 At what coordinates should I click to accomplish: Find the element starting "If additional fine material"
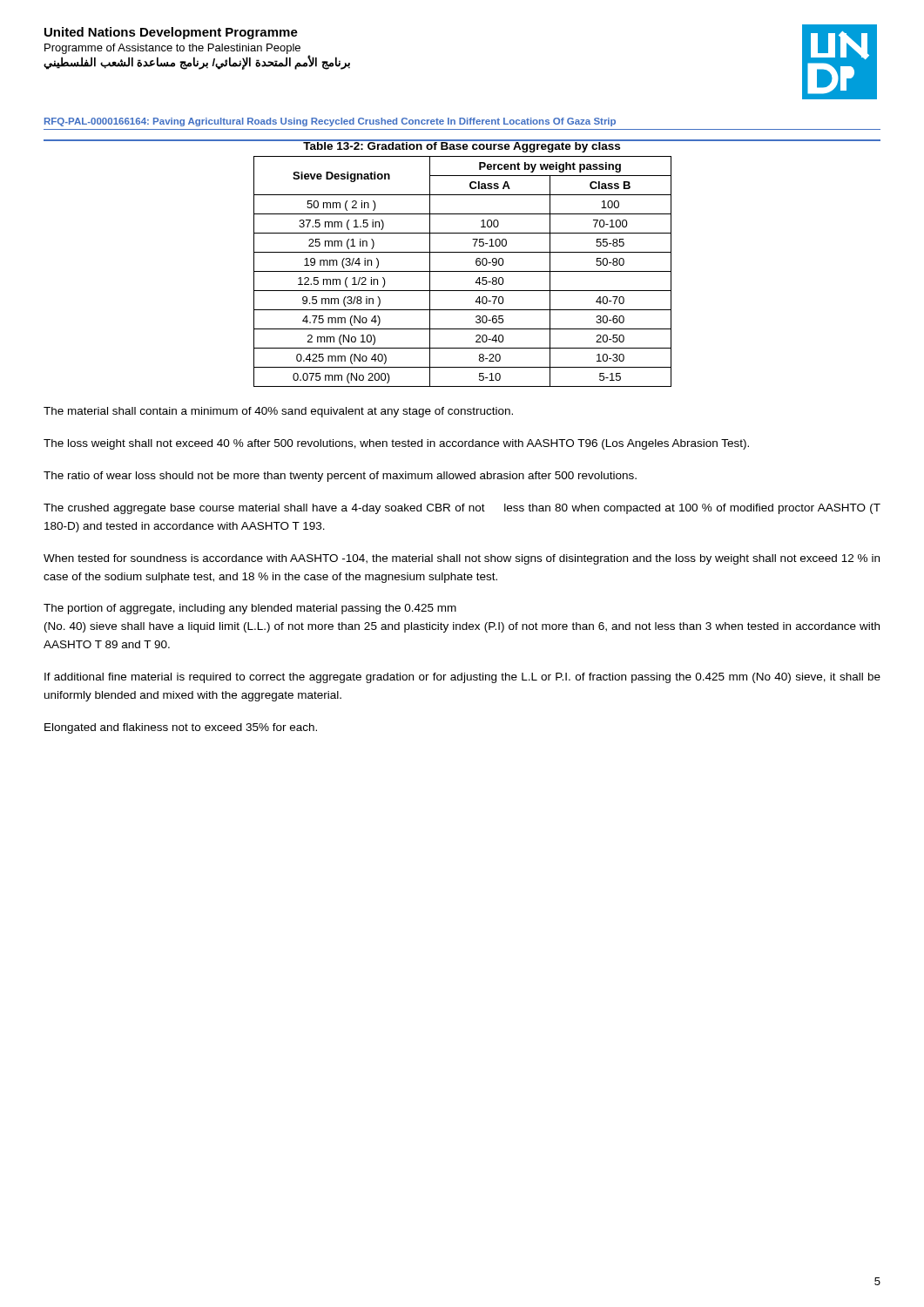tap(462, 686)
